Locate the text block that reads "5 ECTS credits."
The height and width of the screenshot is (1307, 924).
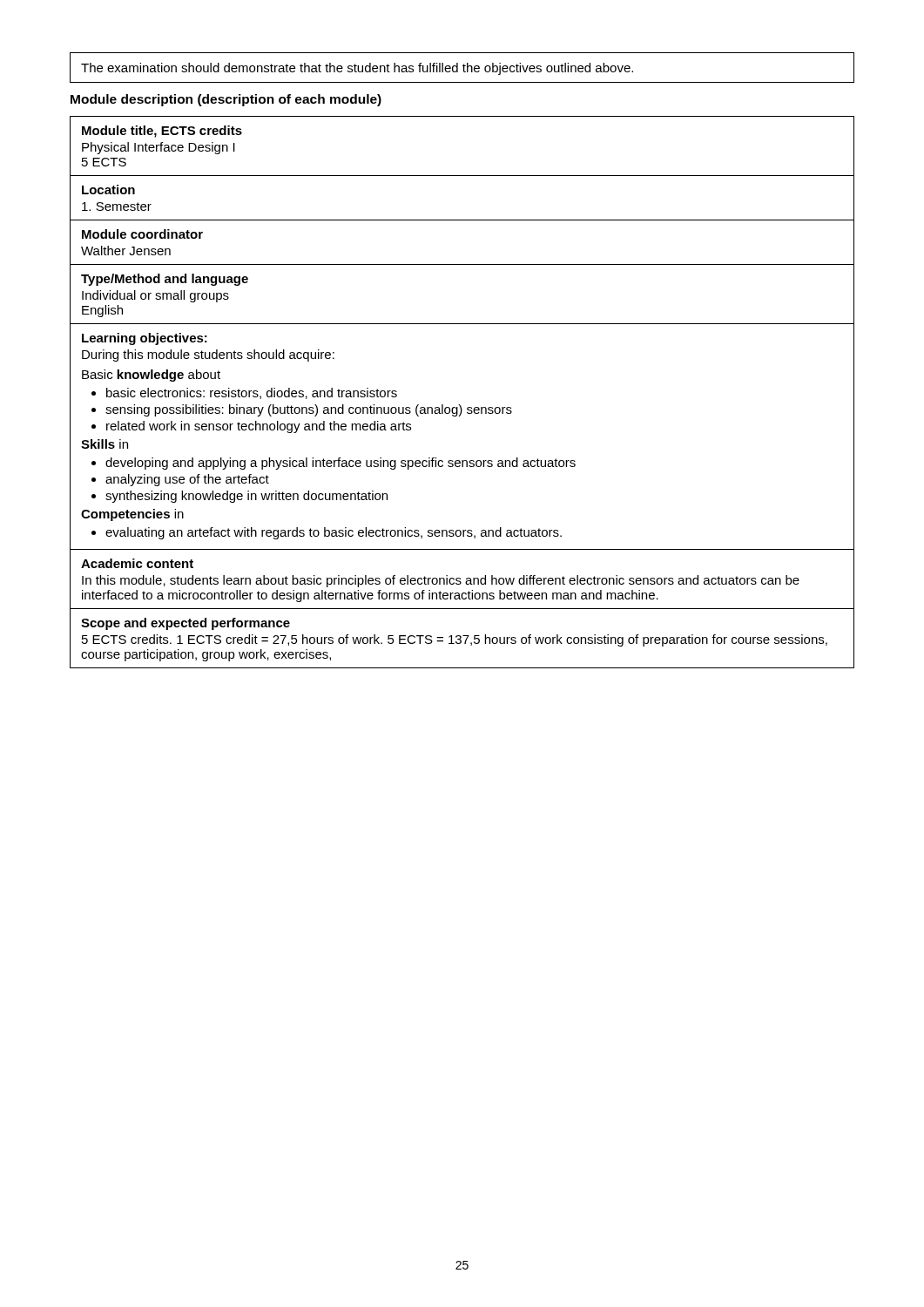(x=455, y=647)
